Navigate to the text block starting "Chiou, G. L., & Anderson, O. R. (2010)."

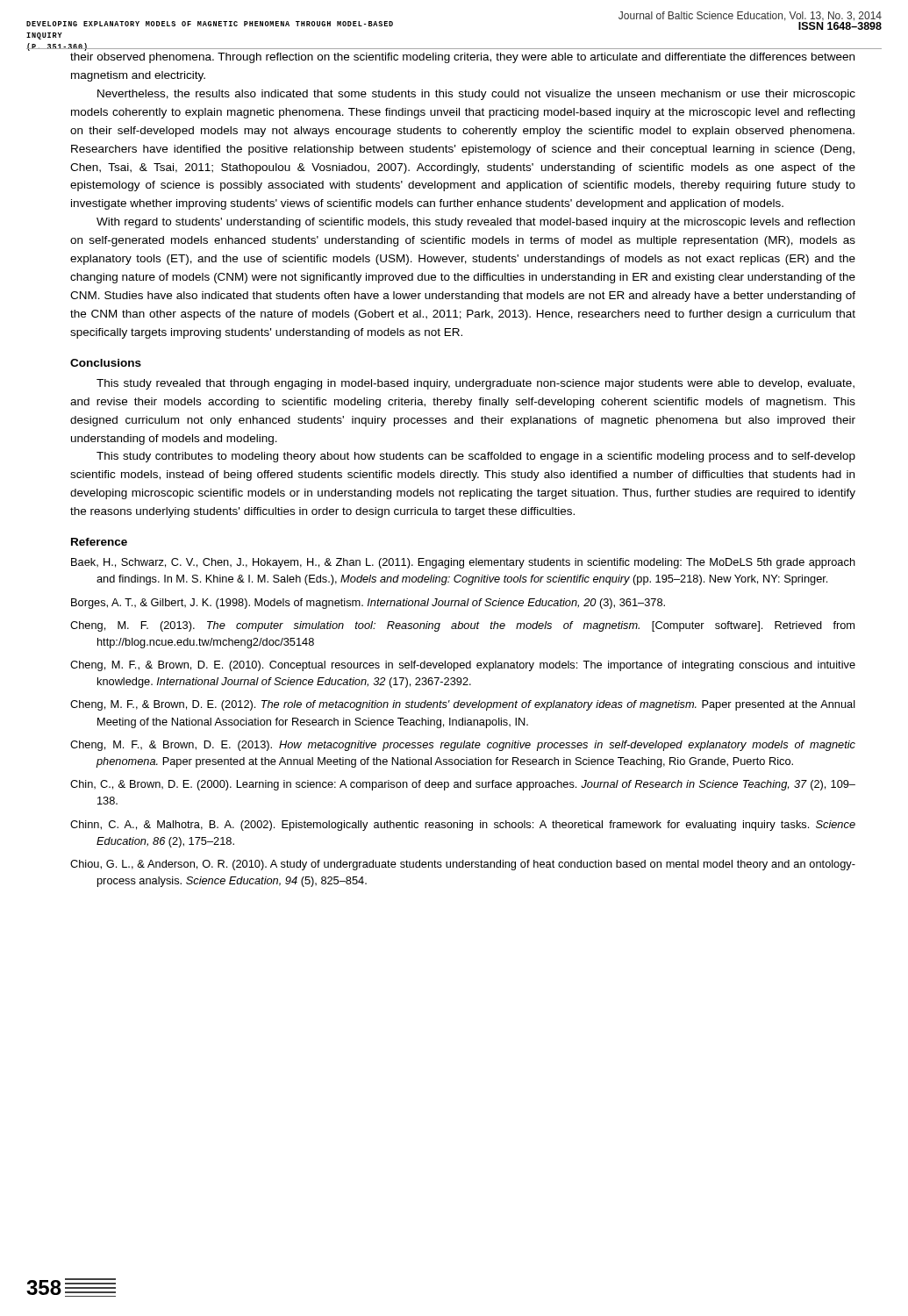pos(463,872)
